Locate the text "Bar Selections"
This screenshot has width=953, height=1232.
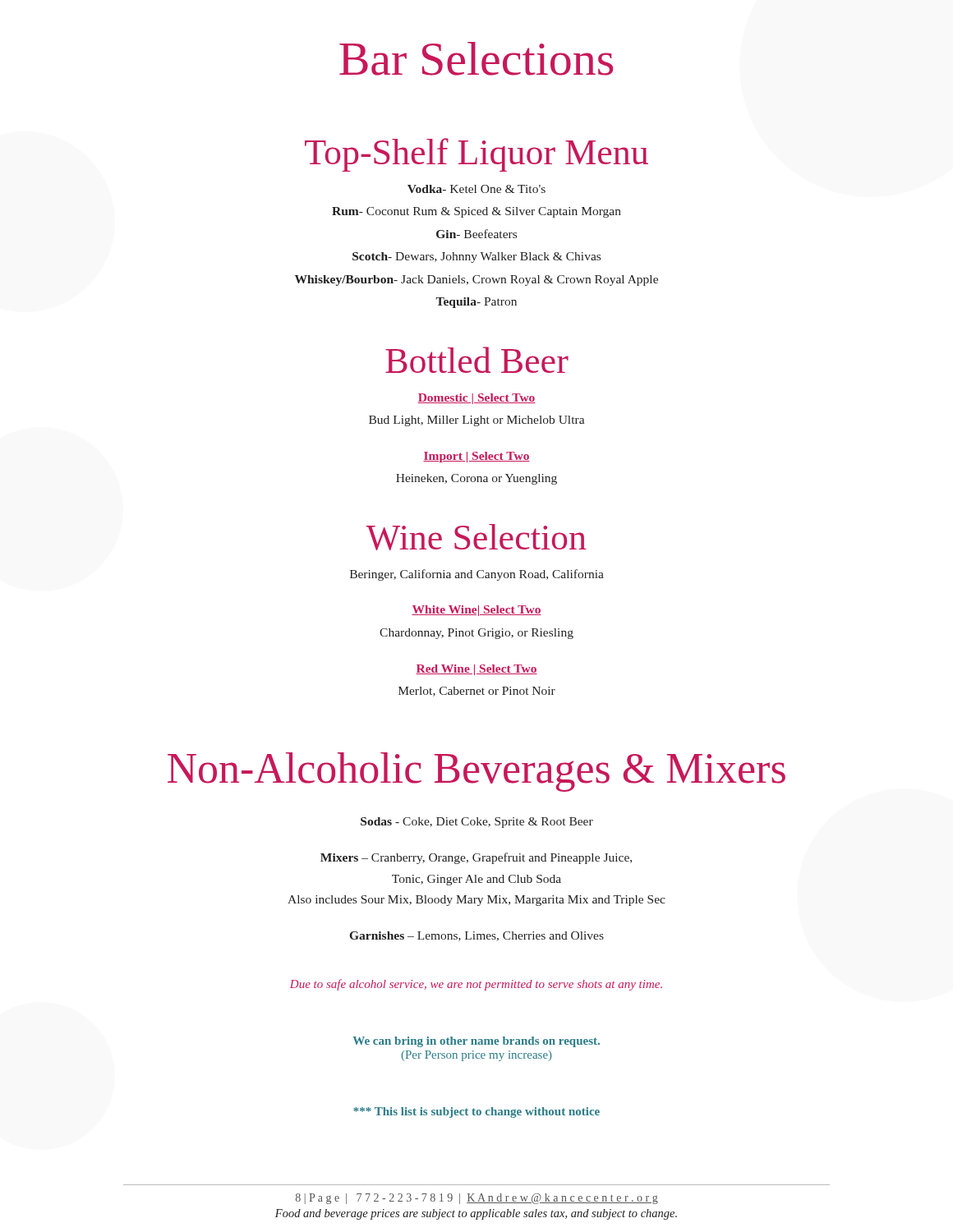(x=476, y=59)
